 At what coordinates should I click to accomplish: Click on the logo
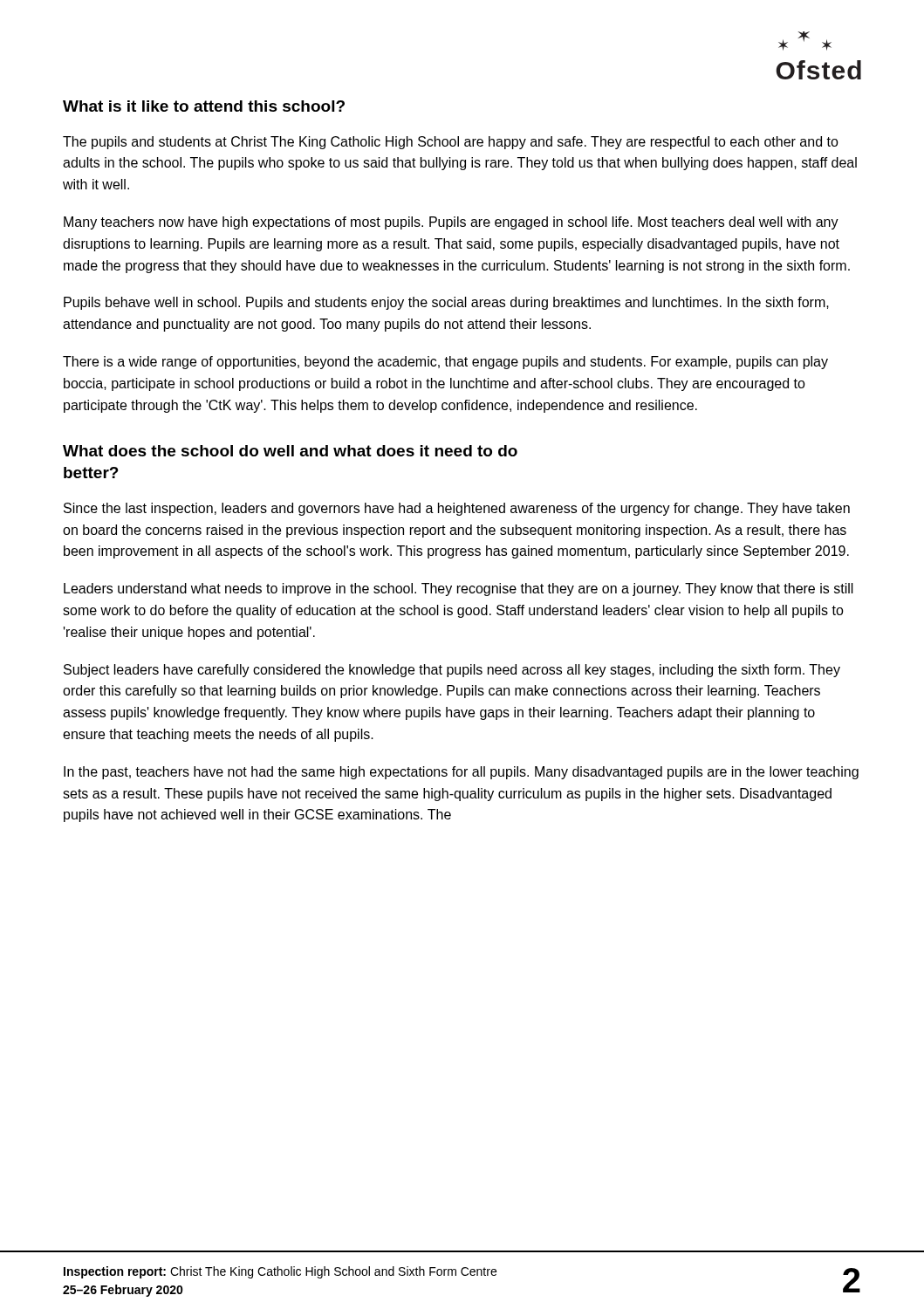tap(819, 66)
